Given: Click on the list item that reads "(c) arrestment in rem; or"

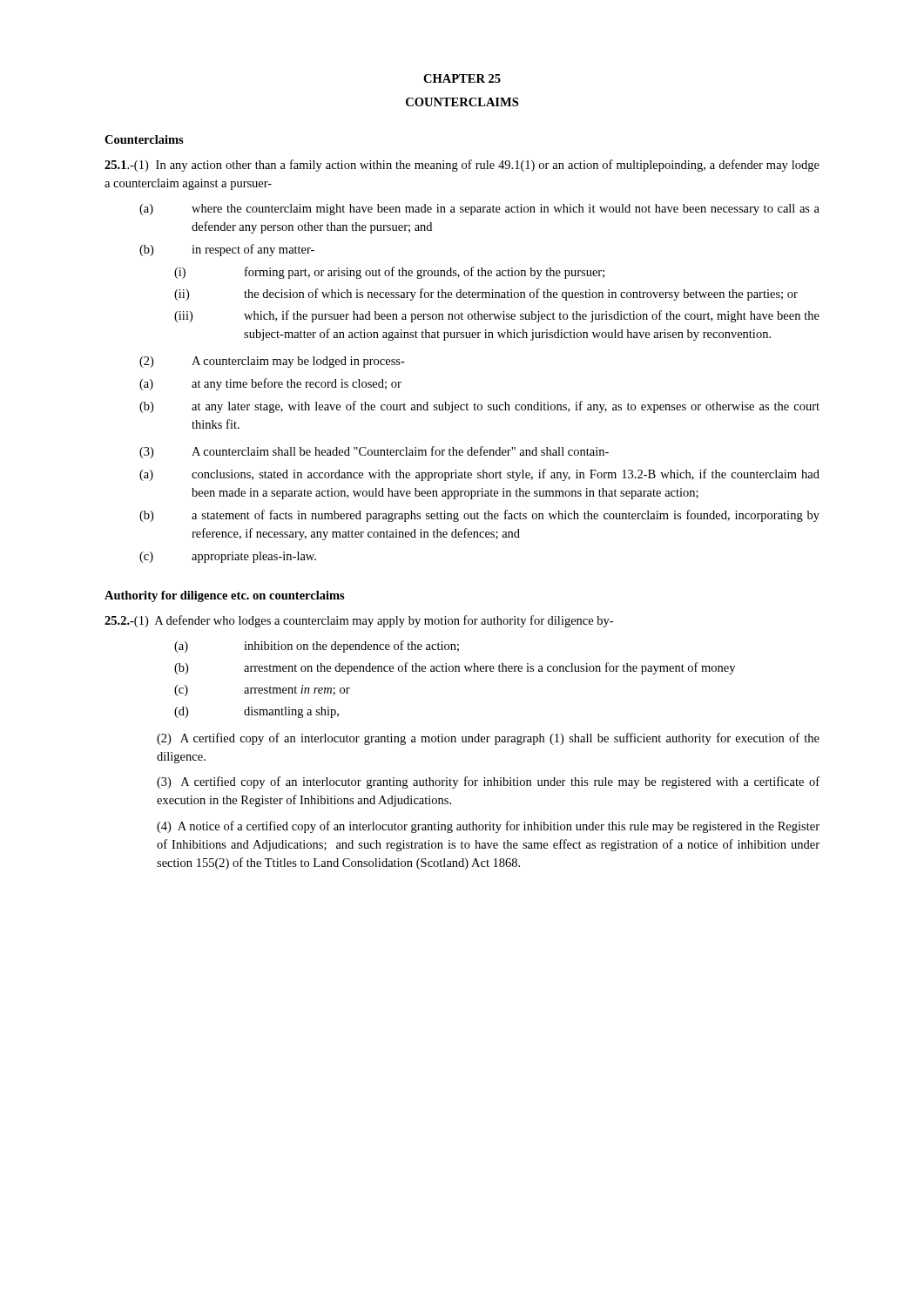Looking at the screenshot, I should [x=262, y=691].
